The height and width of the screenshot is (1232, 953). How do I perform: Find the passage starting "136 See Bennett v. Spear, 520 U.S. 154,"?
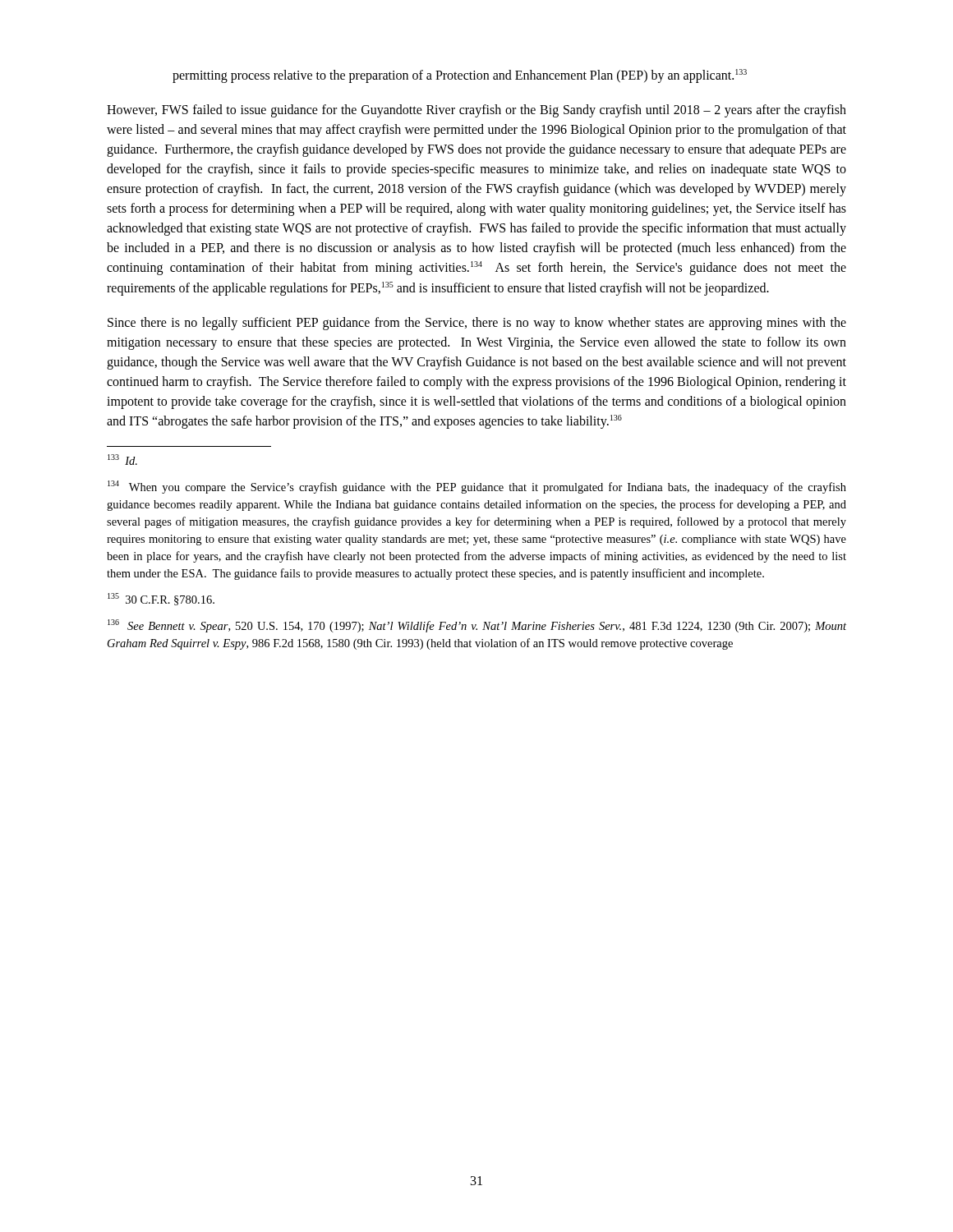click(x=476, y=634)
